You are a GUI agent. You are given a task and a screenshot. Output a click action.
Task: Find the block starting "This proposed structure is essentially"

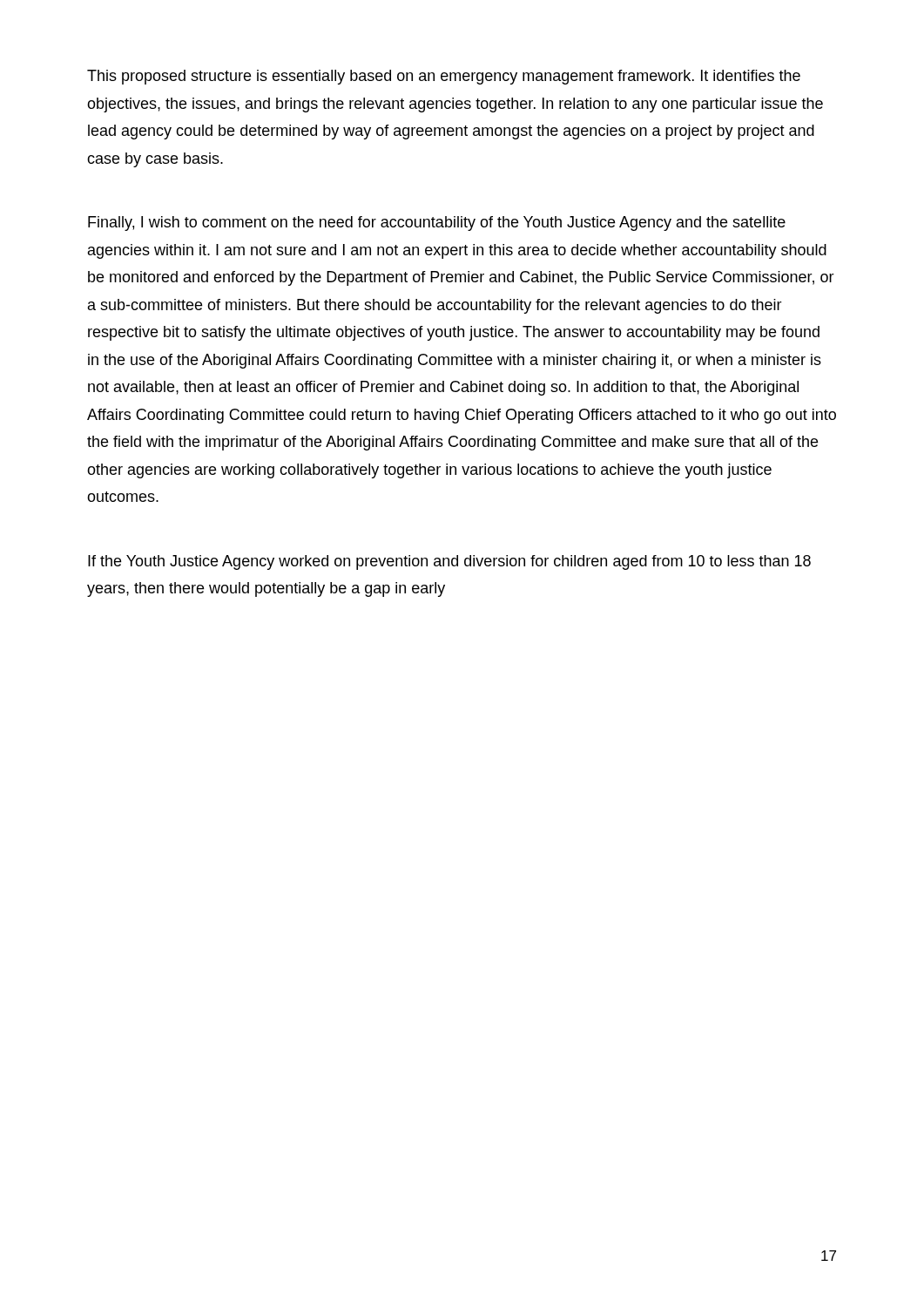click(x=455, y=117)
